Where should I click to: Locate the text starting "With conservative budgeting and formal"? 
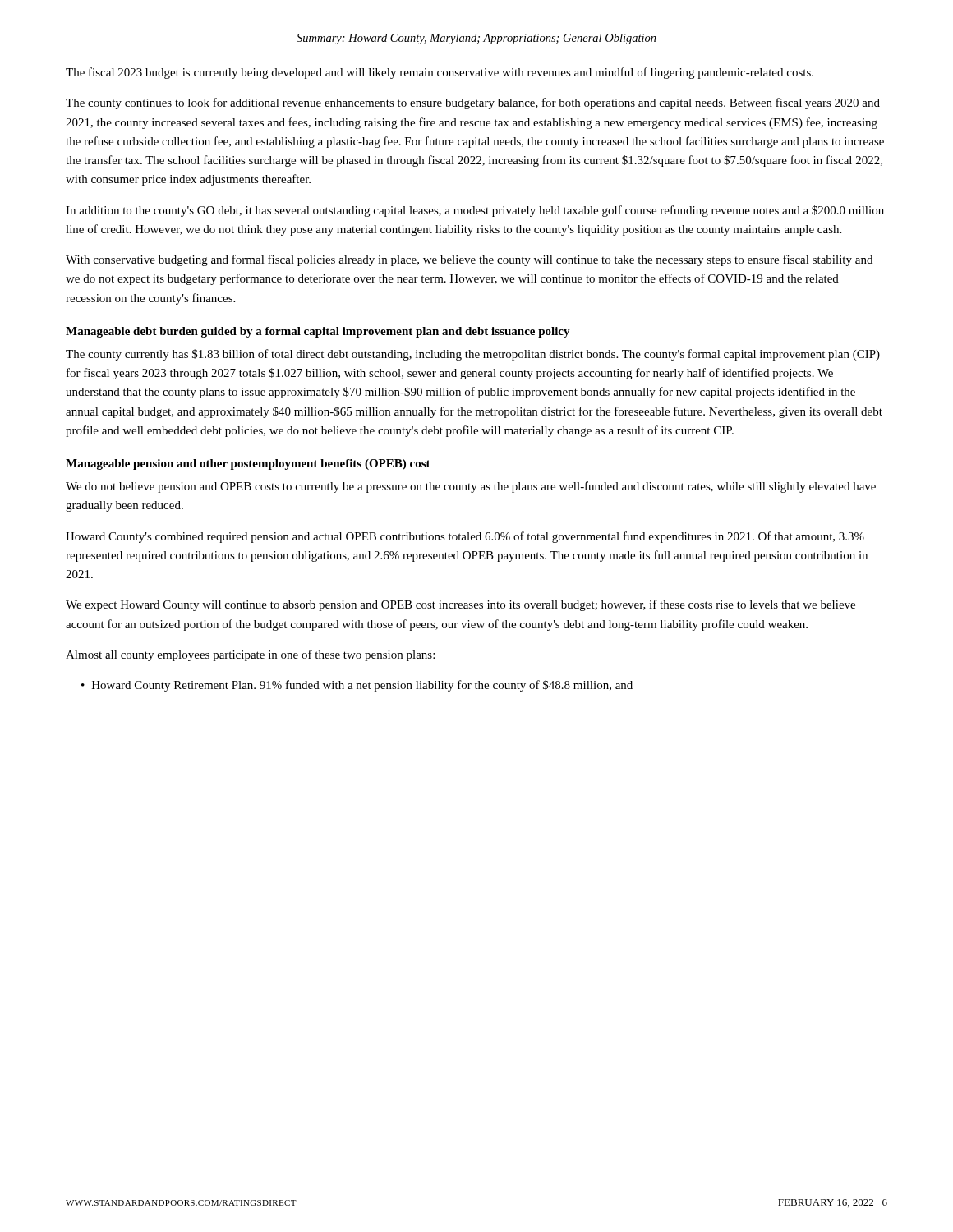(469, 279)
